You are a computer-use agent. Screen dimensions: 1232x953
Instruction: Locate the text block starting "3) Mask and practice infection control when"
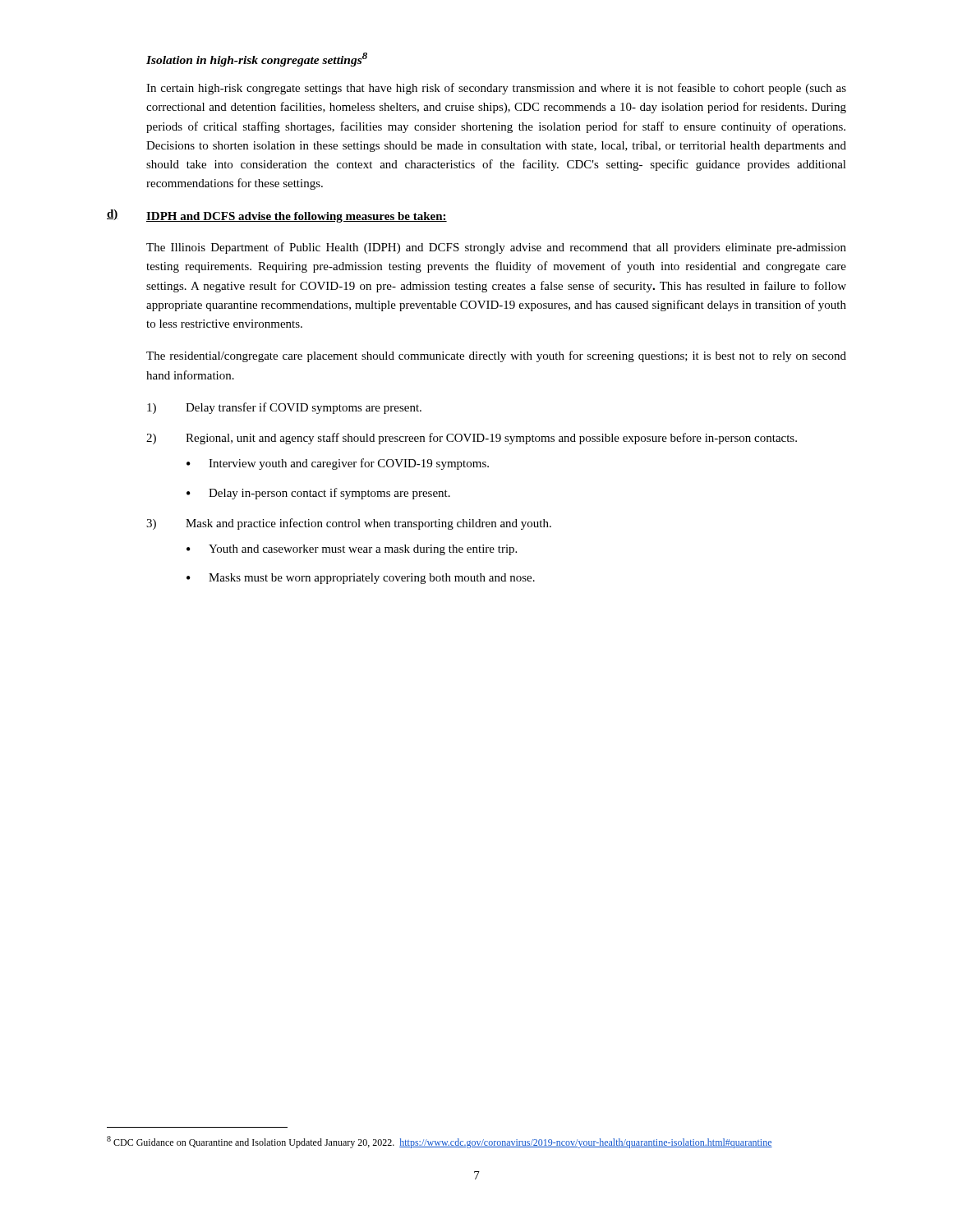[x=496, y=524]
